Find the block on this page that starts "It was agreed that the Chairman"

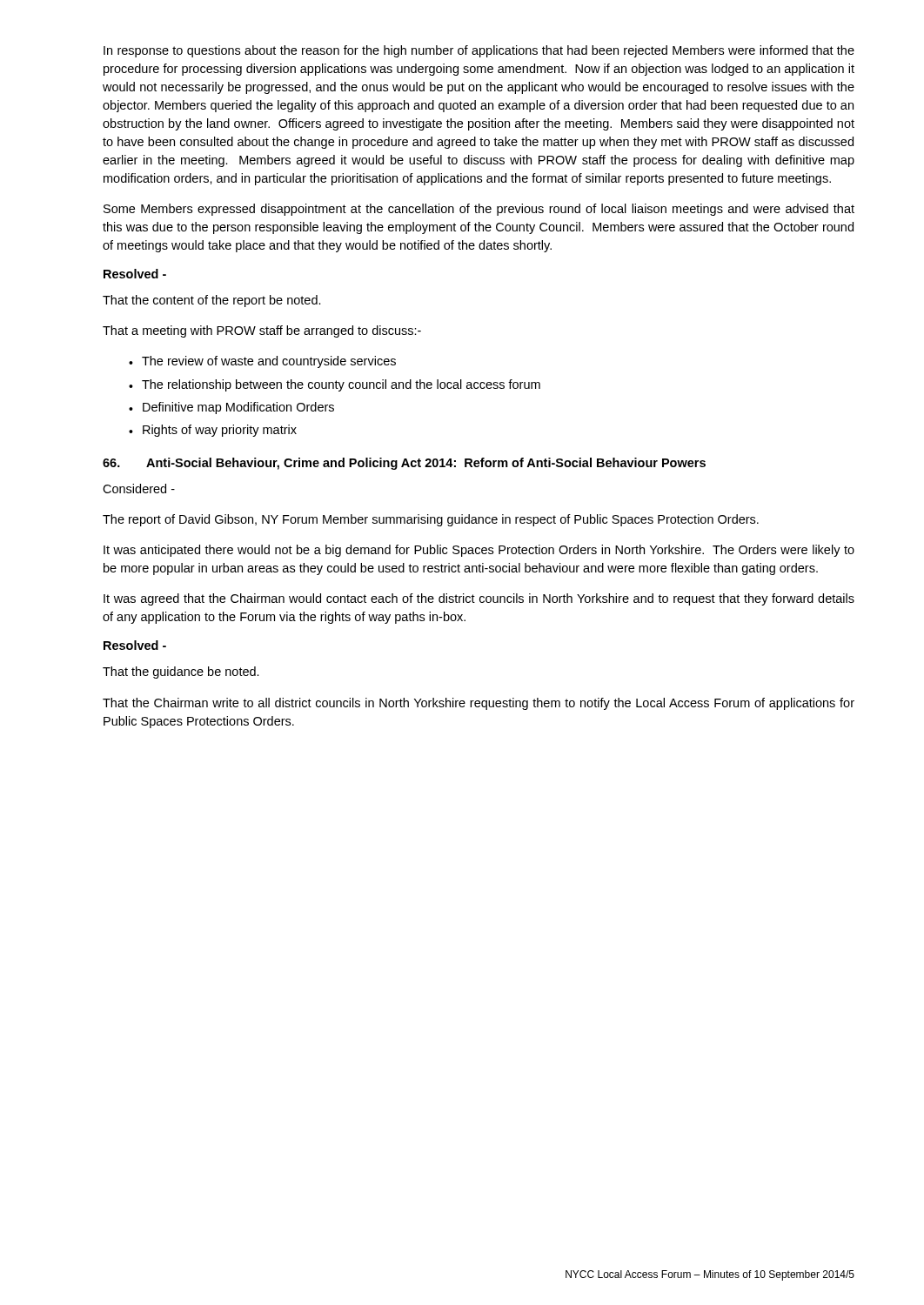coord(479,608)
